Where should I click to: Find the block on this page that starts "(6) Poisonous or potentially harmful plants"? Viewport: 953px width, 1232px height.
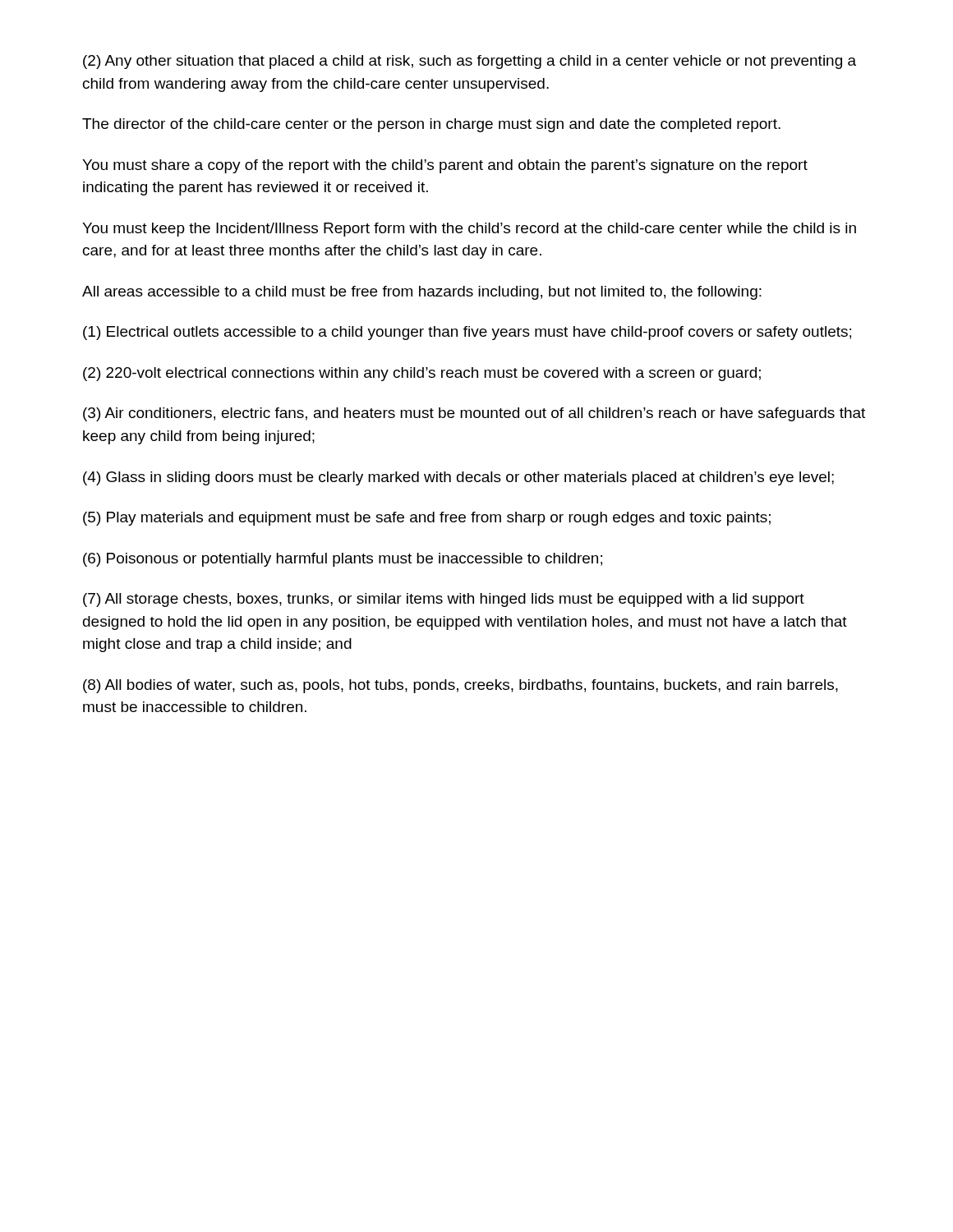(343, 558)
